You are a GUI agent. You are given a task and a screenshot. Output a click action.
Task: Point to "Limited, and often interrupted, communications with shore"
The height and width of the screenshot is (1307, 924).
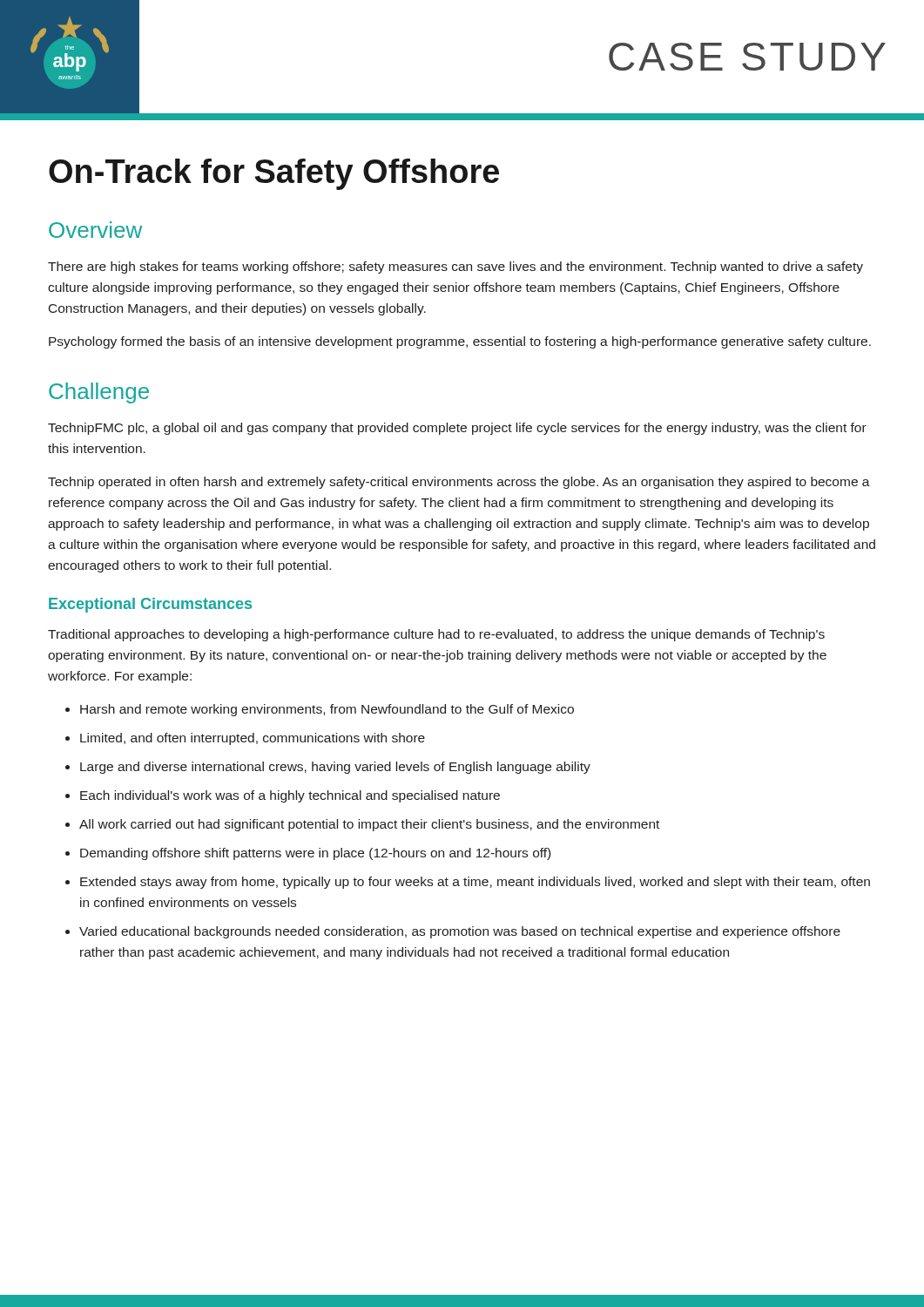pyautogui.click(x=252, y=737)
